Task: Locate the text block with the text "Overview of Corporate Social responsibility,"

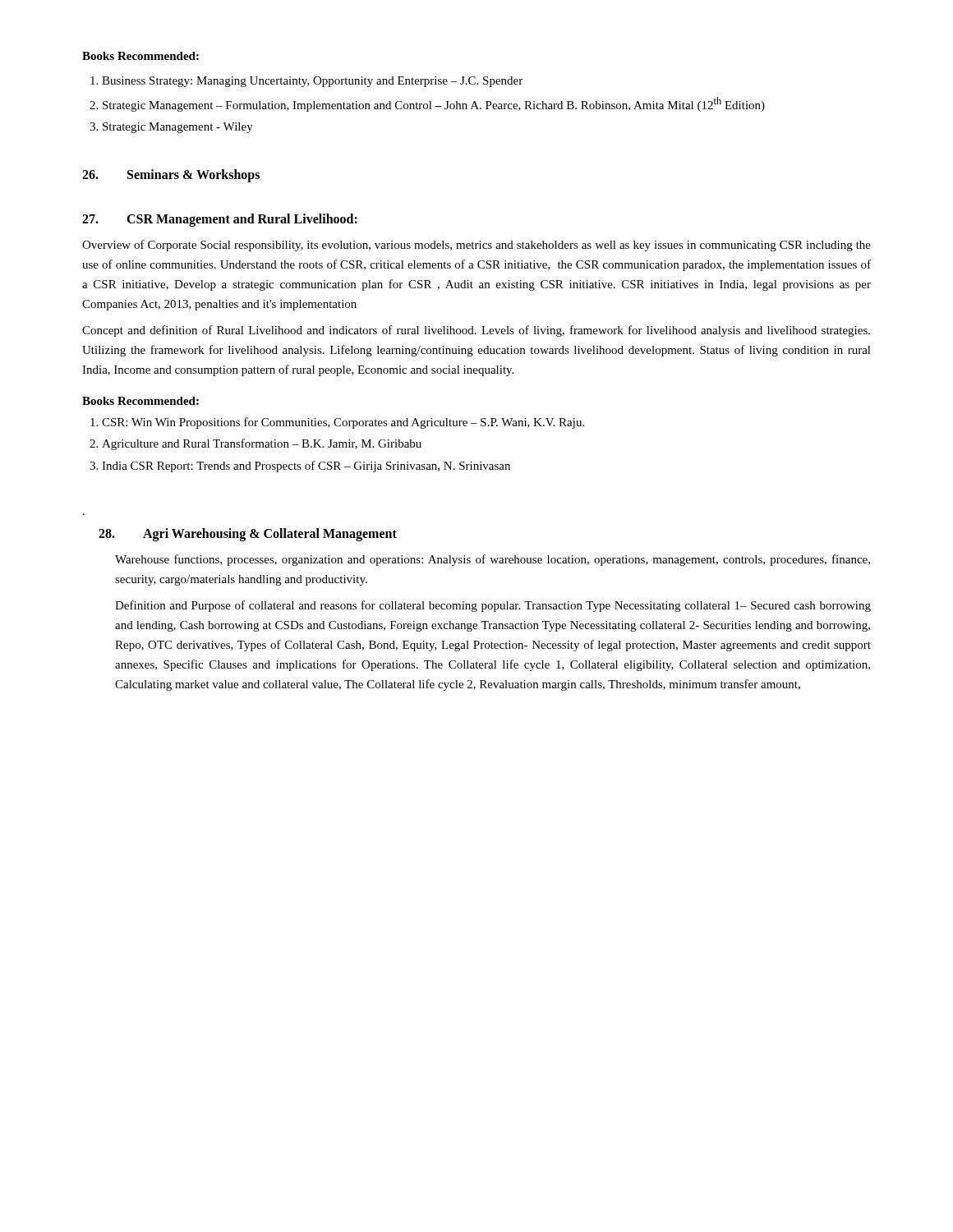Action: click(476, 274)
